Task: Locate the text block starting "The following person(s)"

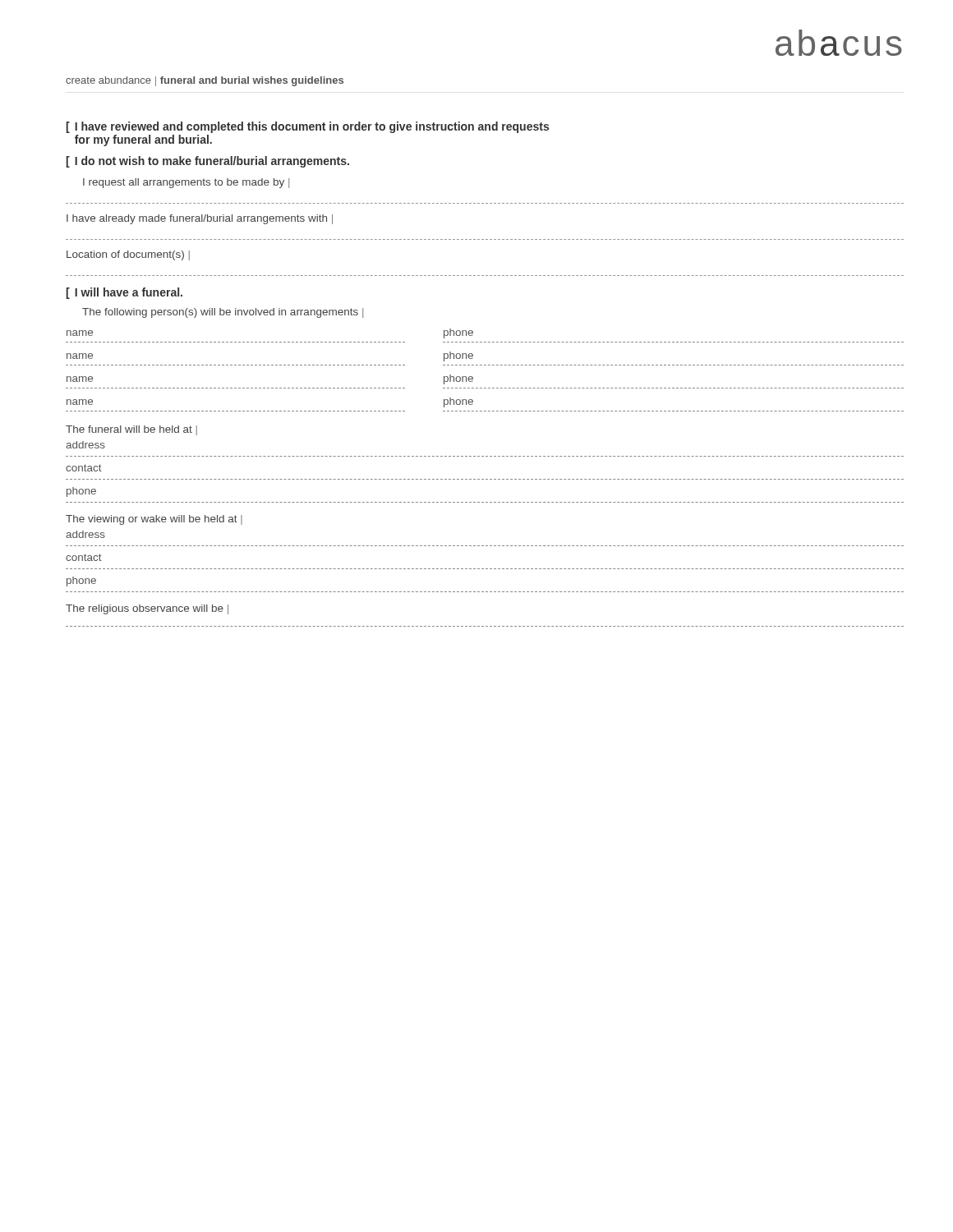Action: click(223, 312)
